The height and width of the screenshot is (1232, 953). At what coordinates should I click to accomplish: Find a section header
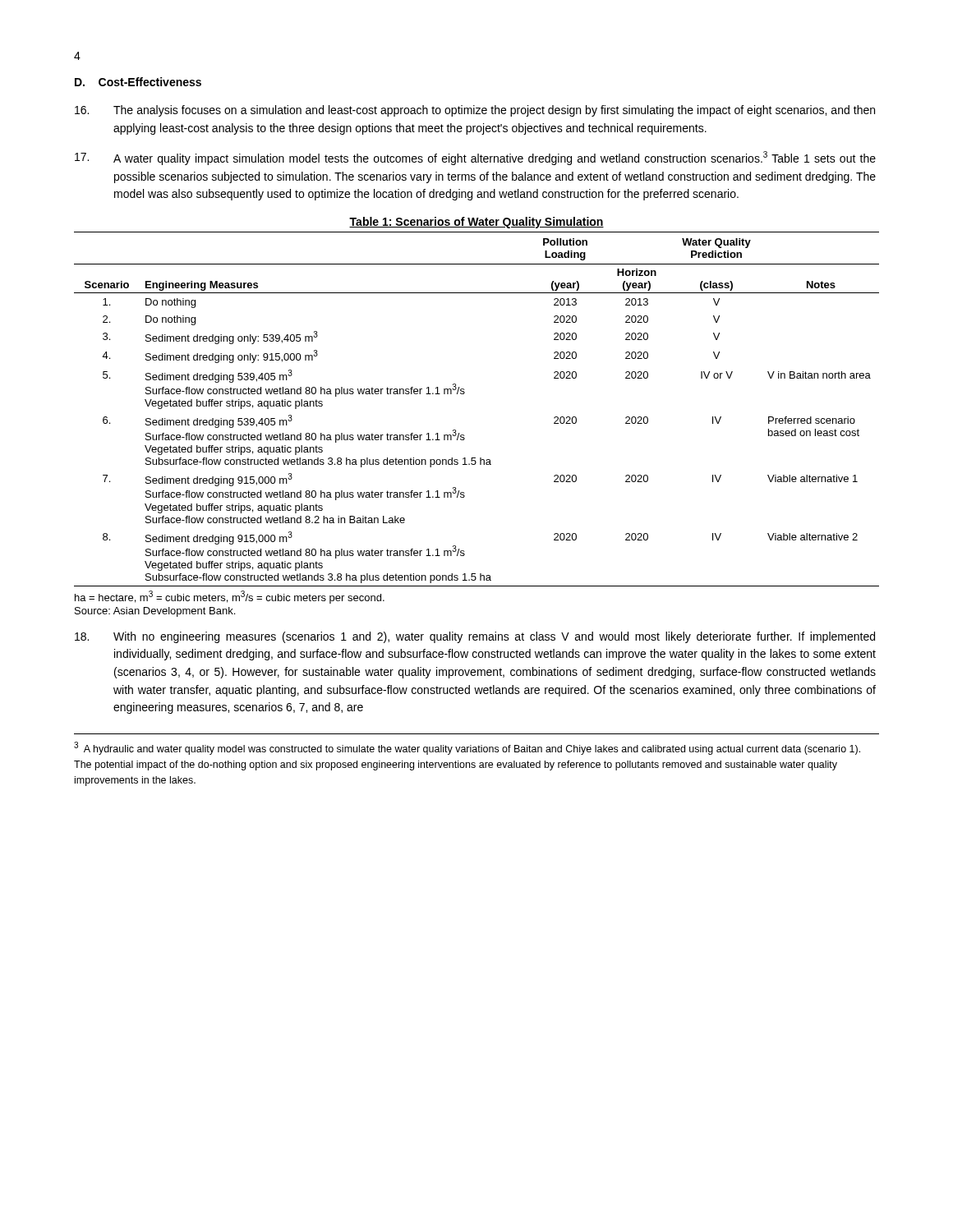pyautogui.click(x=138, y=82)
